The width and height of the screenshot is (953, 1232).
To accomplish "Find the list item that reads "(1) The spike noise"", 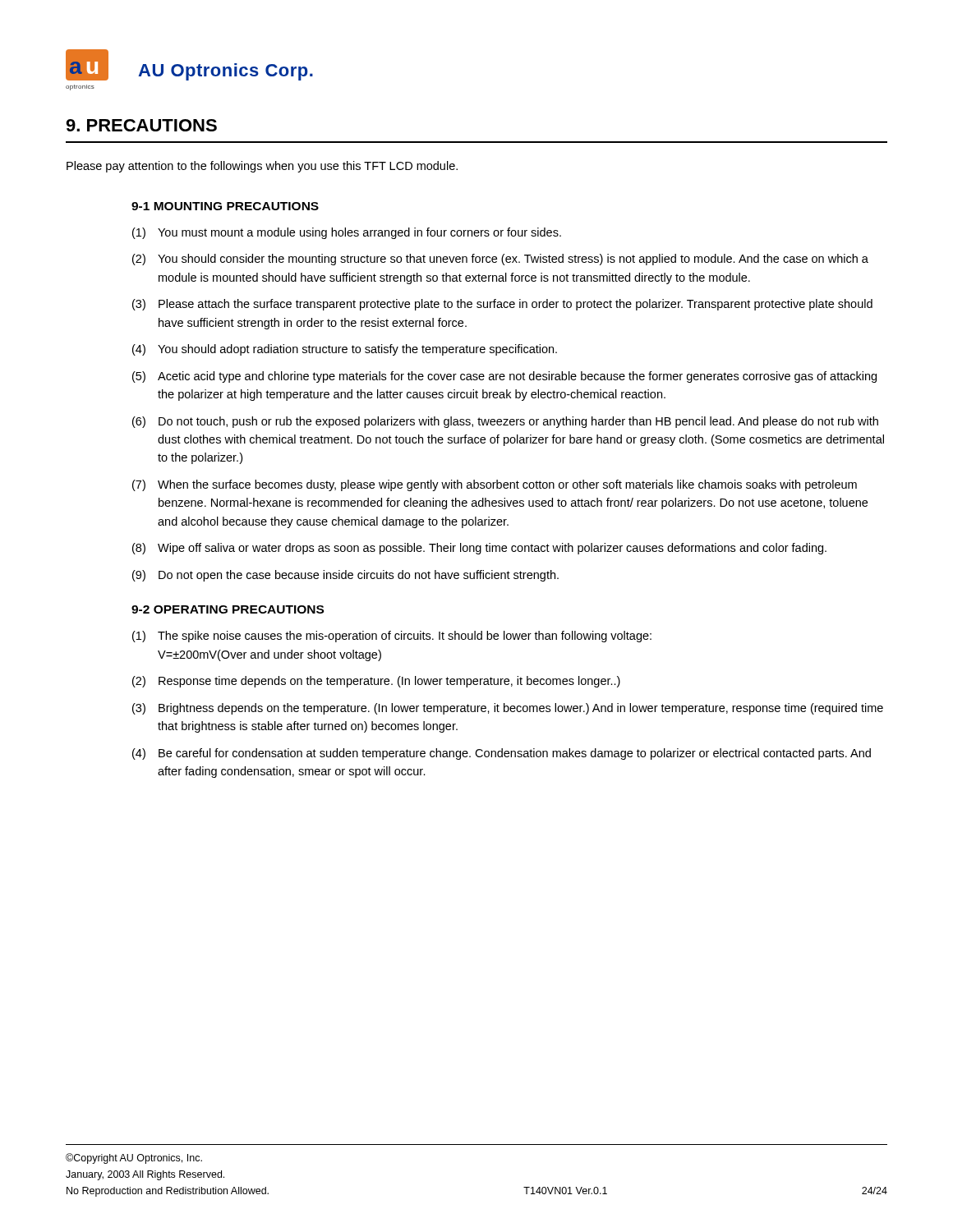I will [x=509, y=645].
